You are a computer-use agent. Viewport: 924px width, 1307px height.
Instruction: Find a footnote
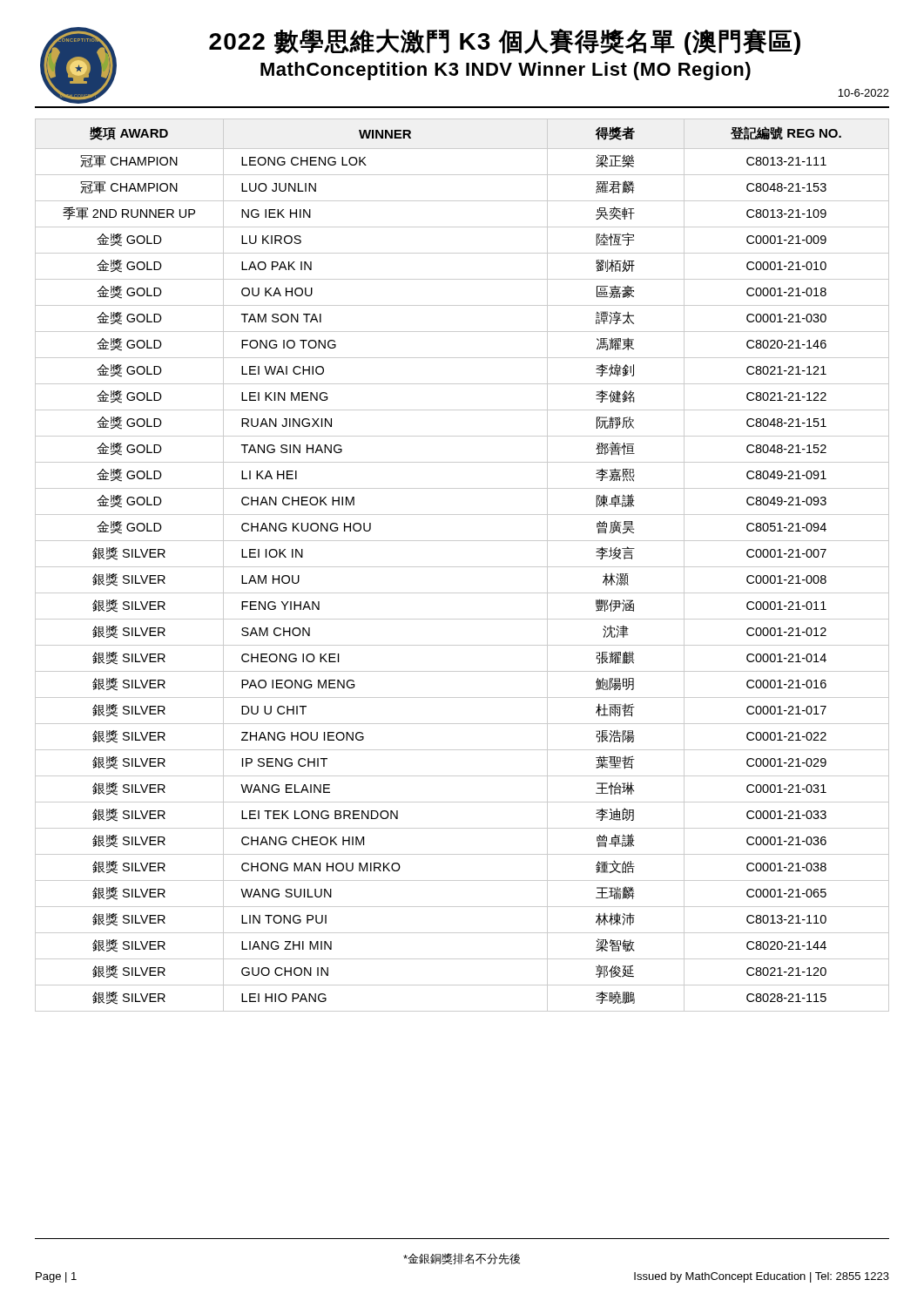pos(462,1259)
